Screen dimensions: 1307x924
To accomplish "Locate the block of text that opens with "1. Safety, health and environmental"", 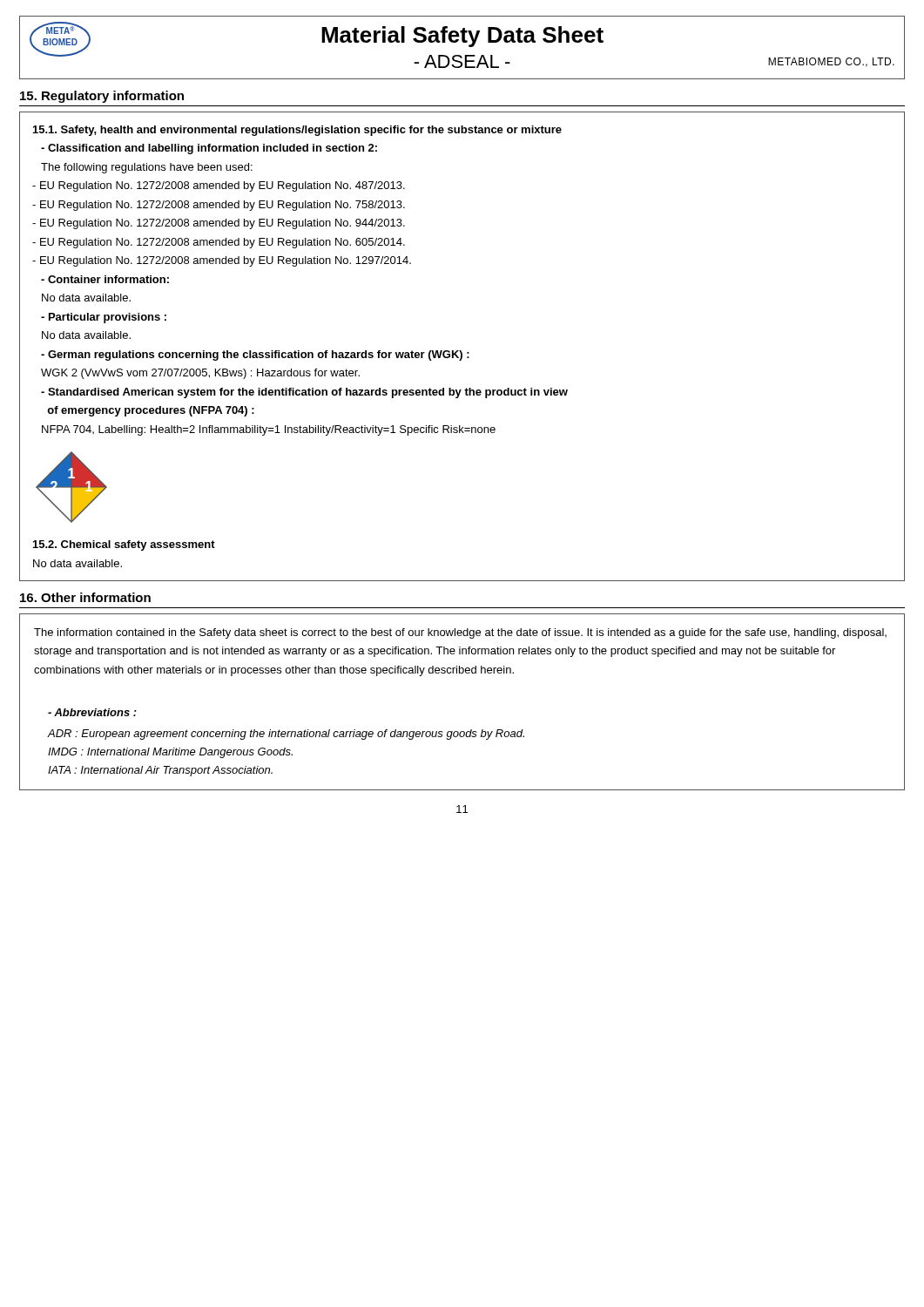I will (x=462, y=346).
